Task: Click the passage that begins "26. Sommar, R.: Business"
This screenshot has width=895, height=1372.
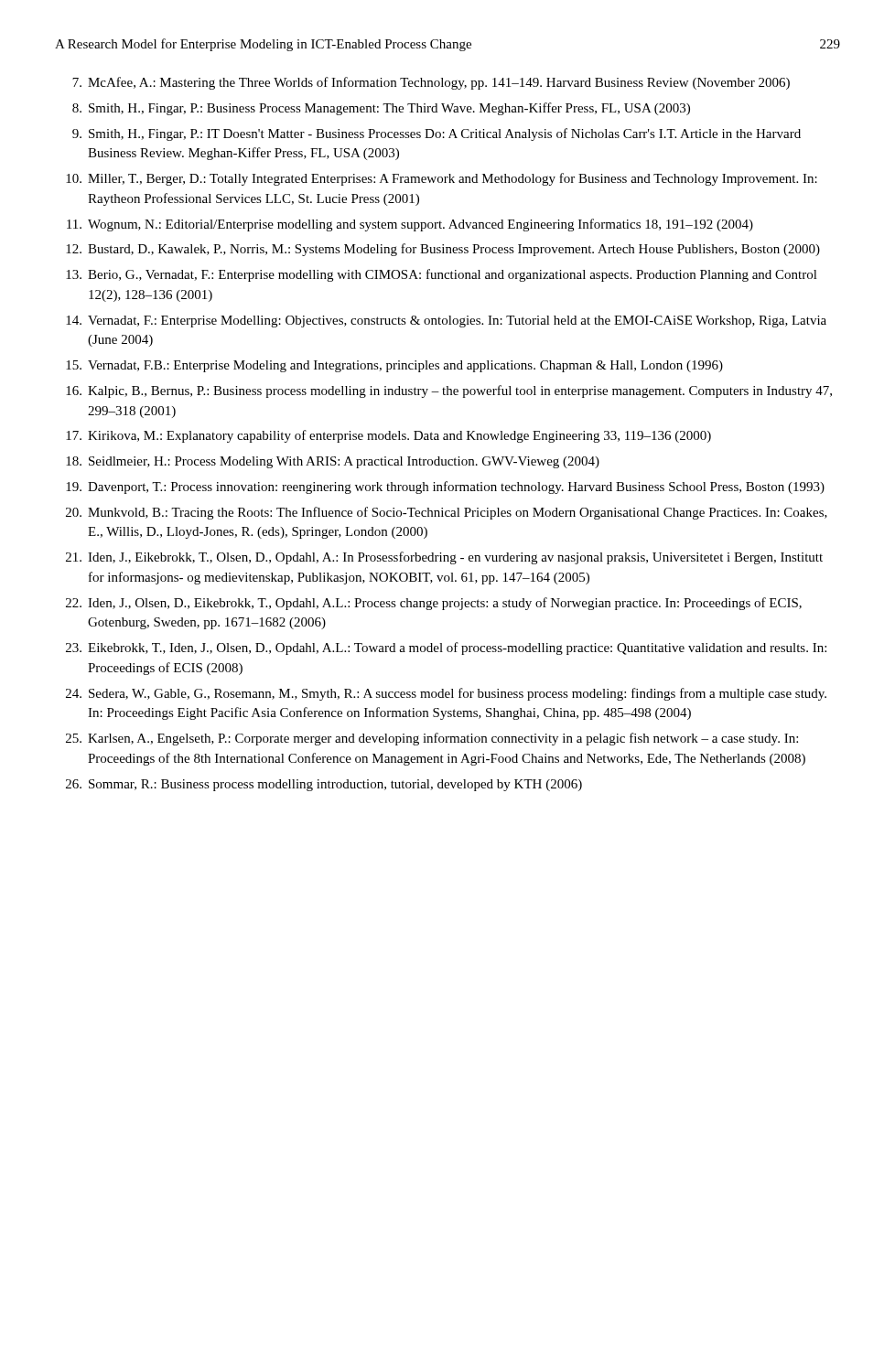Action: (448, 784)
